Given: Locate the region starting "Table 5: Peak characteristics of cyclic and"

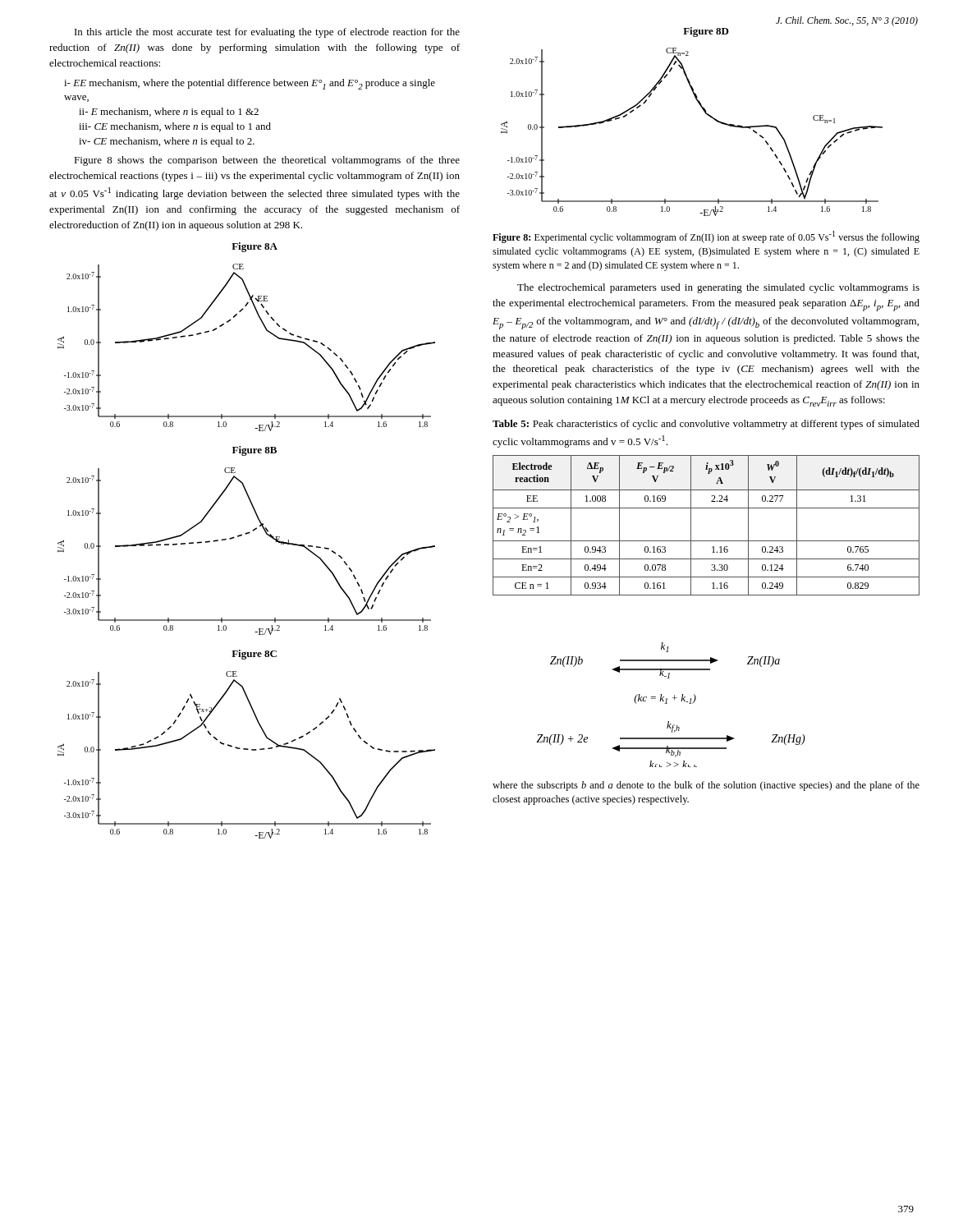Looking at the screenshot, I should [x=706, y=434].
